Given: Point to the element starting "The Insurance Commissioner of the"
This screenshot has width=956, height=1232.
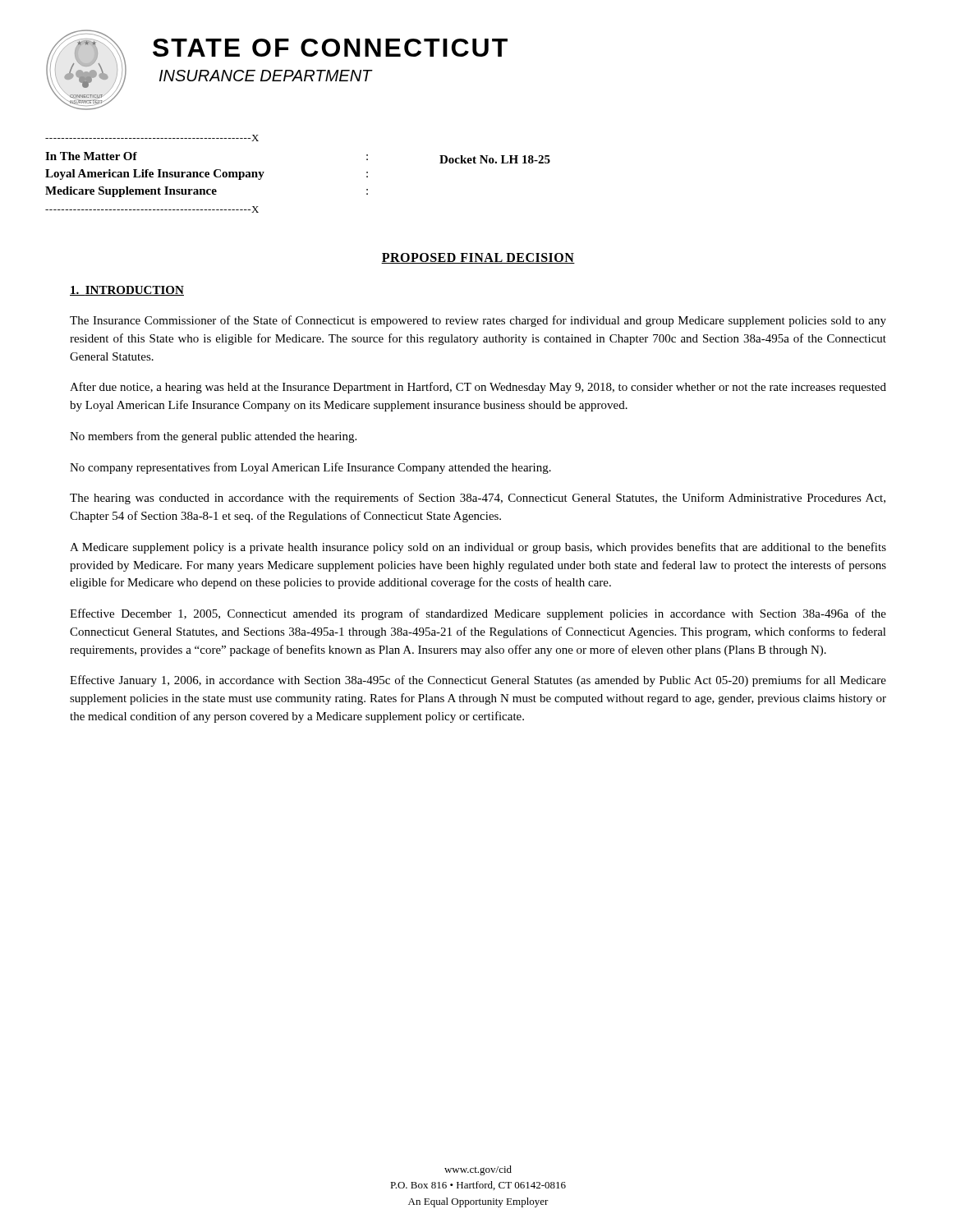Looking at the screenshot, I should click(x=478, y=338).
